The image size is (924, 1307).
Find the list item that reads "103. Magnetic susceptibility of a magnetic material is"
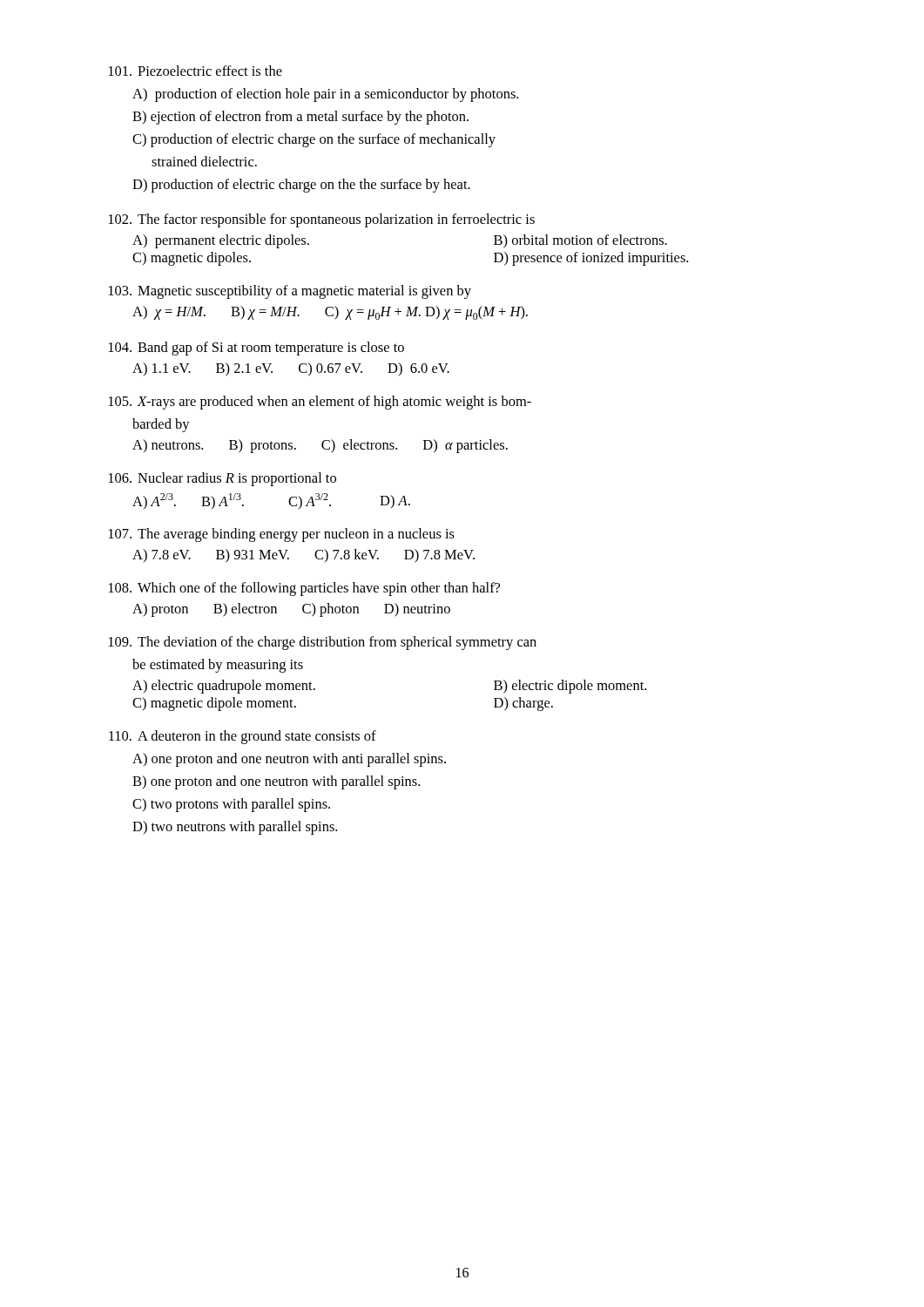(471, 303)
